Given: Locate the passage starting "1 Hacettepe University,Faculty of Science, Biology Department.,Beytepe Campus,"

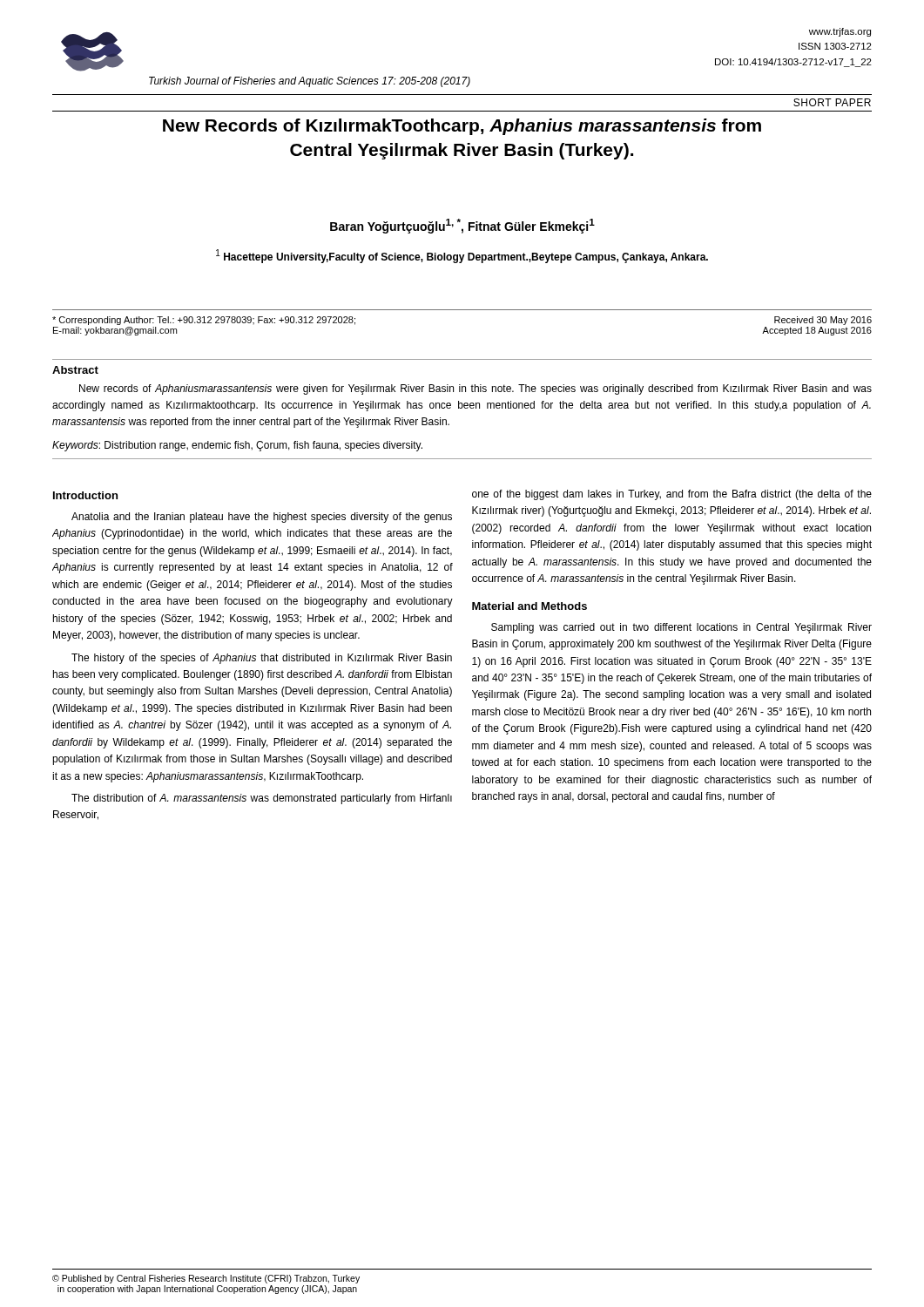Looking at the screenshot, I should click(462, 256).
